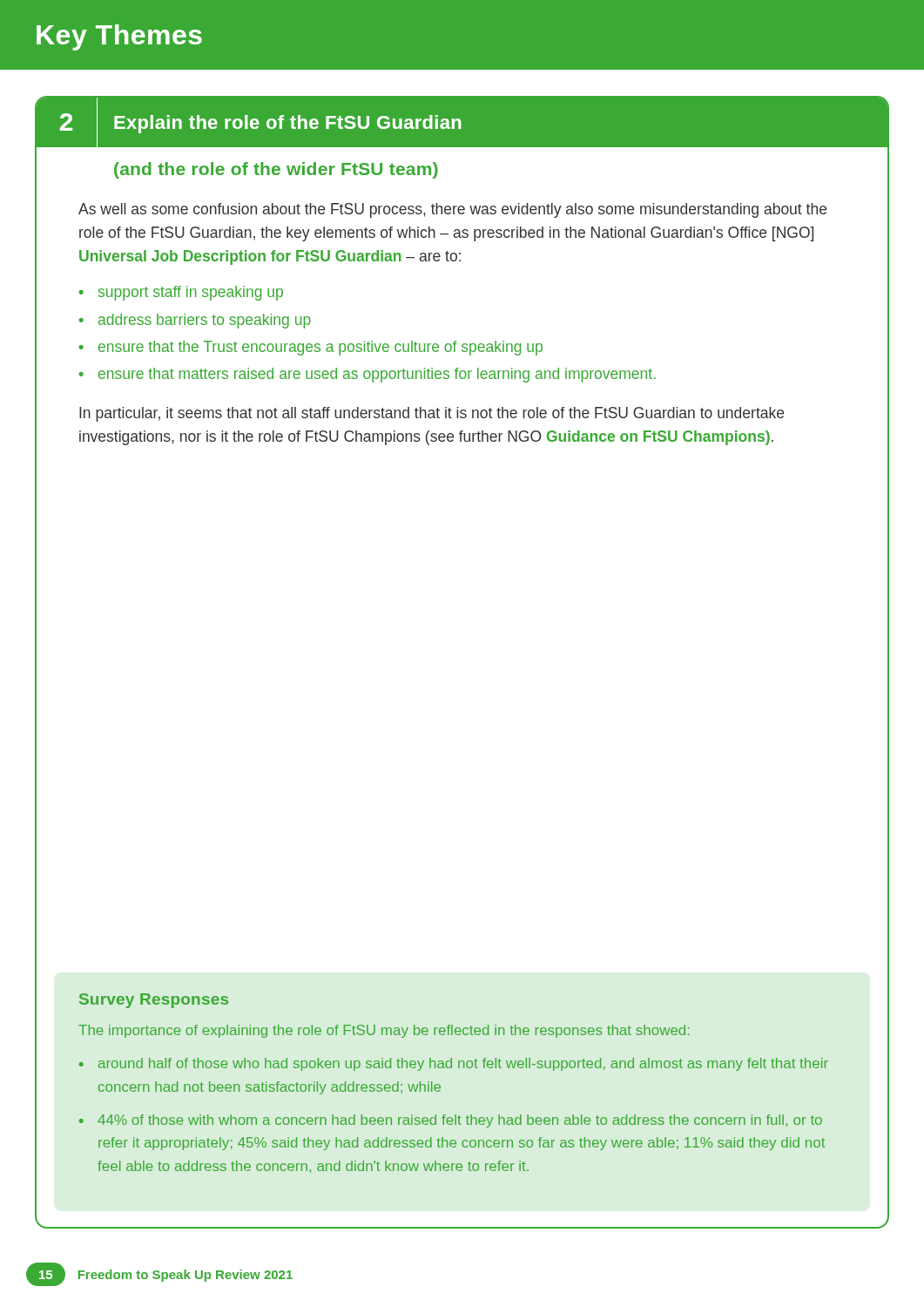Where does it say "Key Themes"?
This screenshot has height=1307, width=924.
[119, 35]
